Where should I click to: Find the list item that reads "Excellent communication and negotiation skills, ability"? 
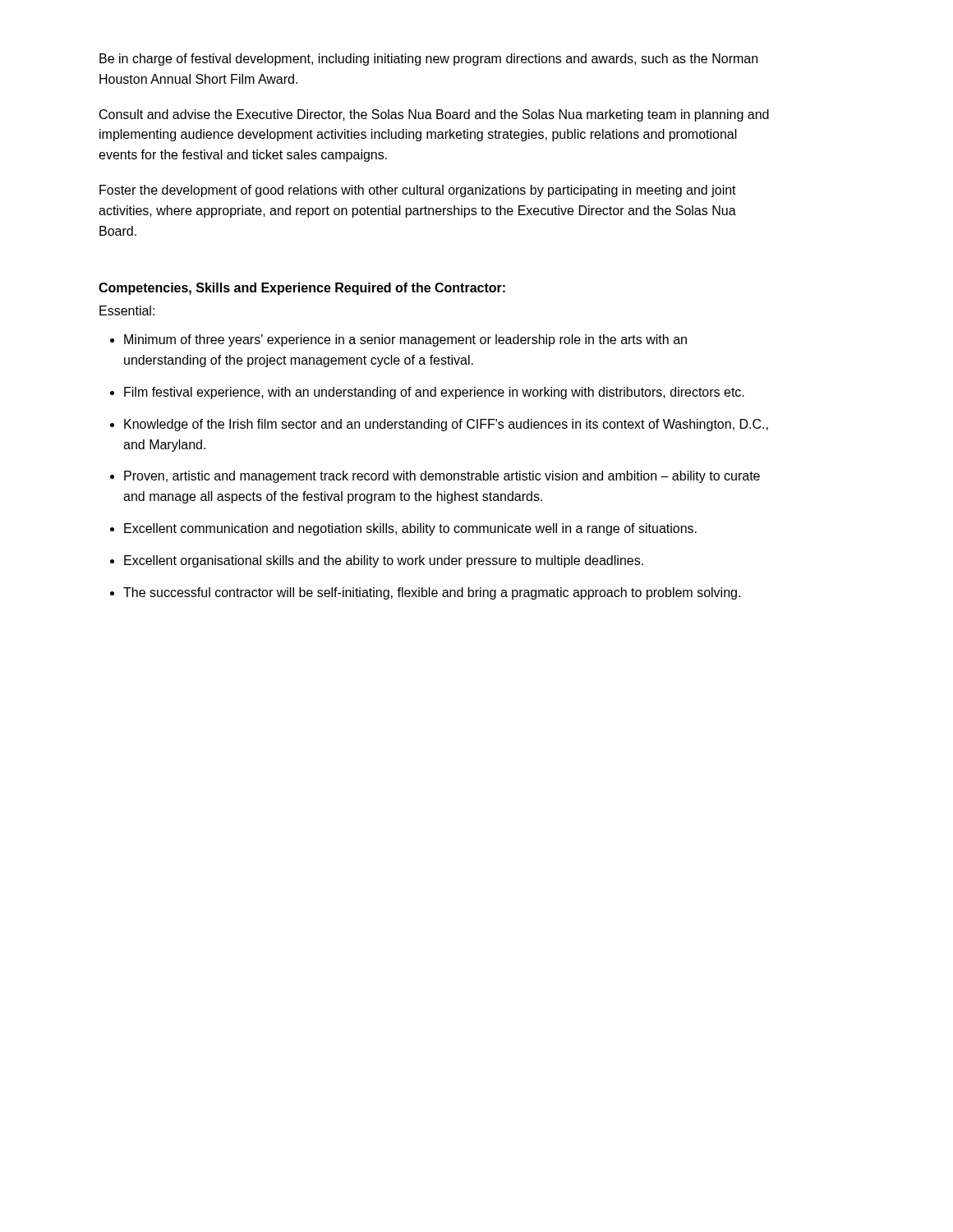pos(410,528)
